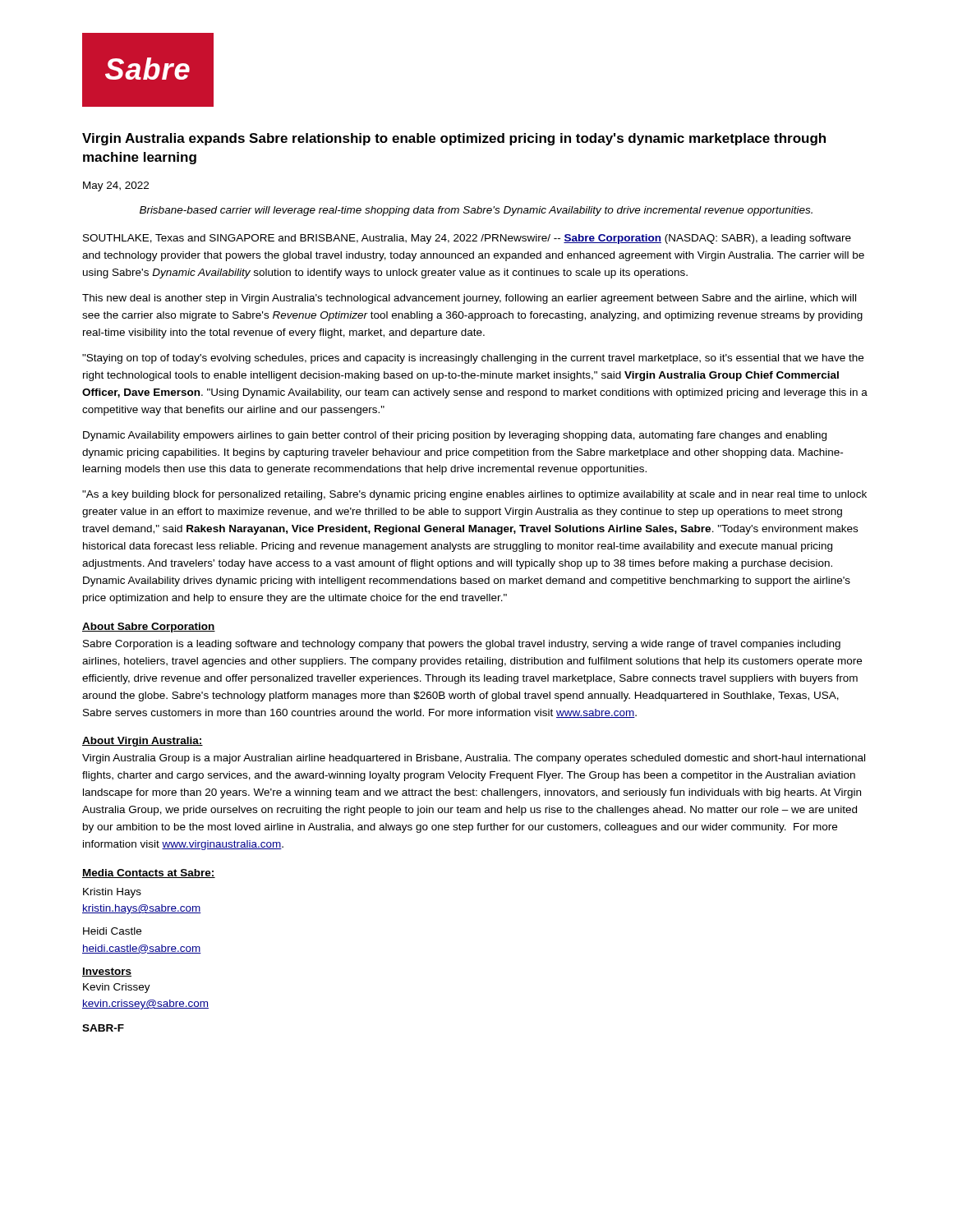Click on the text starting "Kevin Crissey kevin.crissey@sabre.com"
The height and width of the screenshot is (1232, 953).
145,995
